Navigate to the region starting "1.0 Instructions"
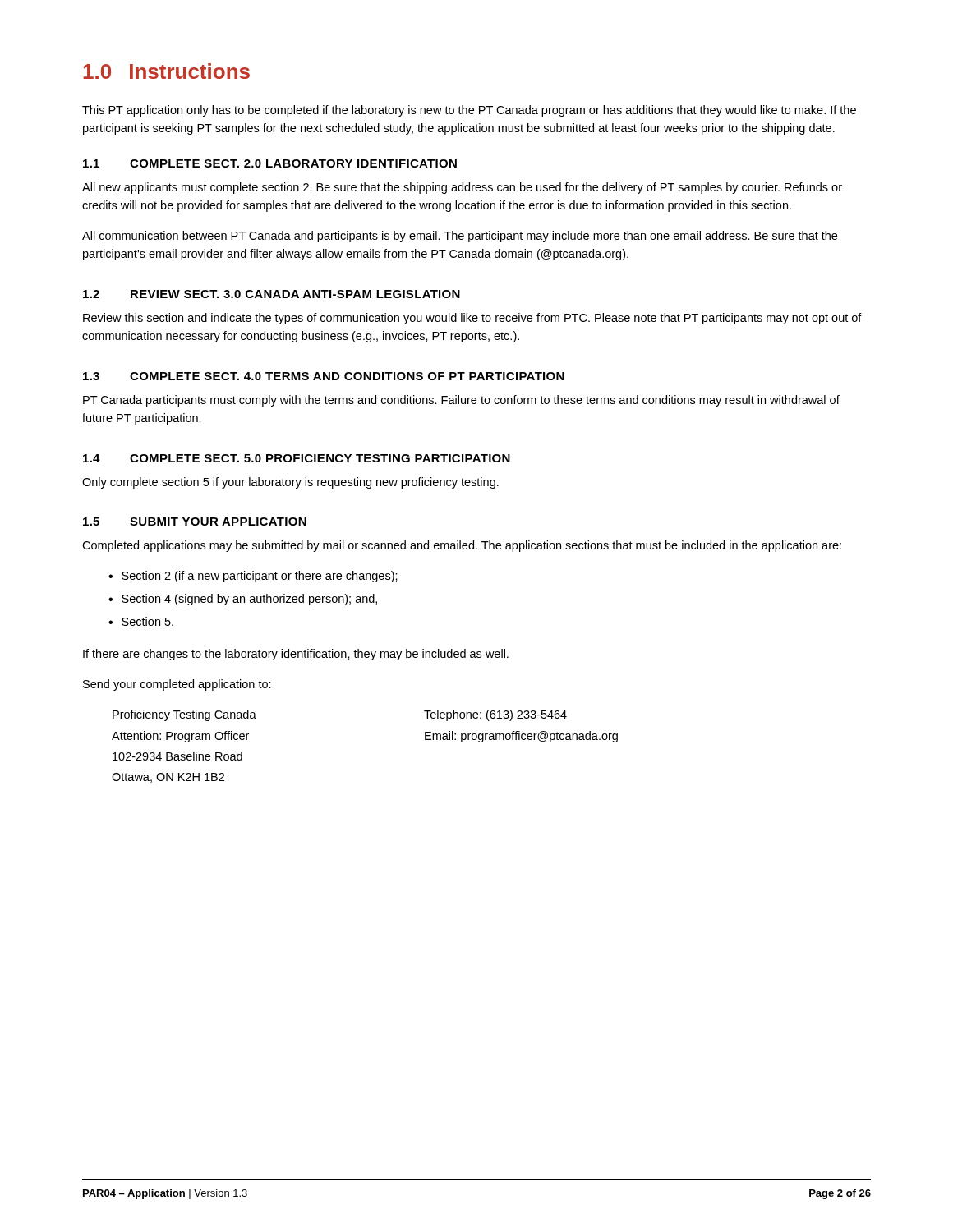953x1232 pixels. point(166,71)
